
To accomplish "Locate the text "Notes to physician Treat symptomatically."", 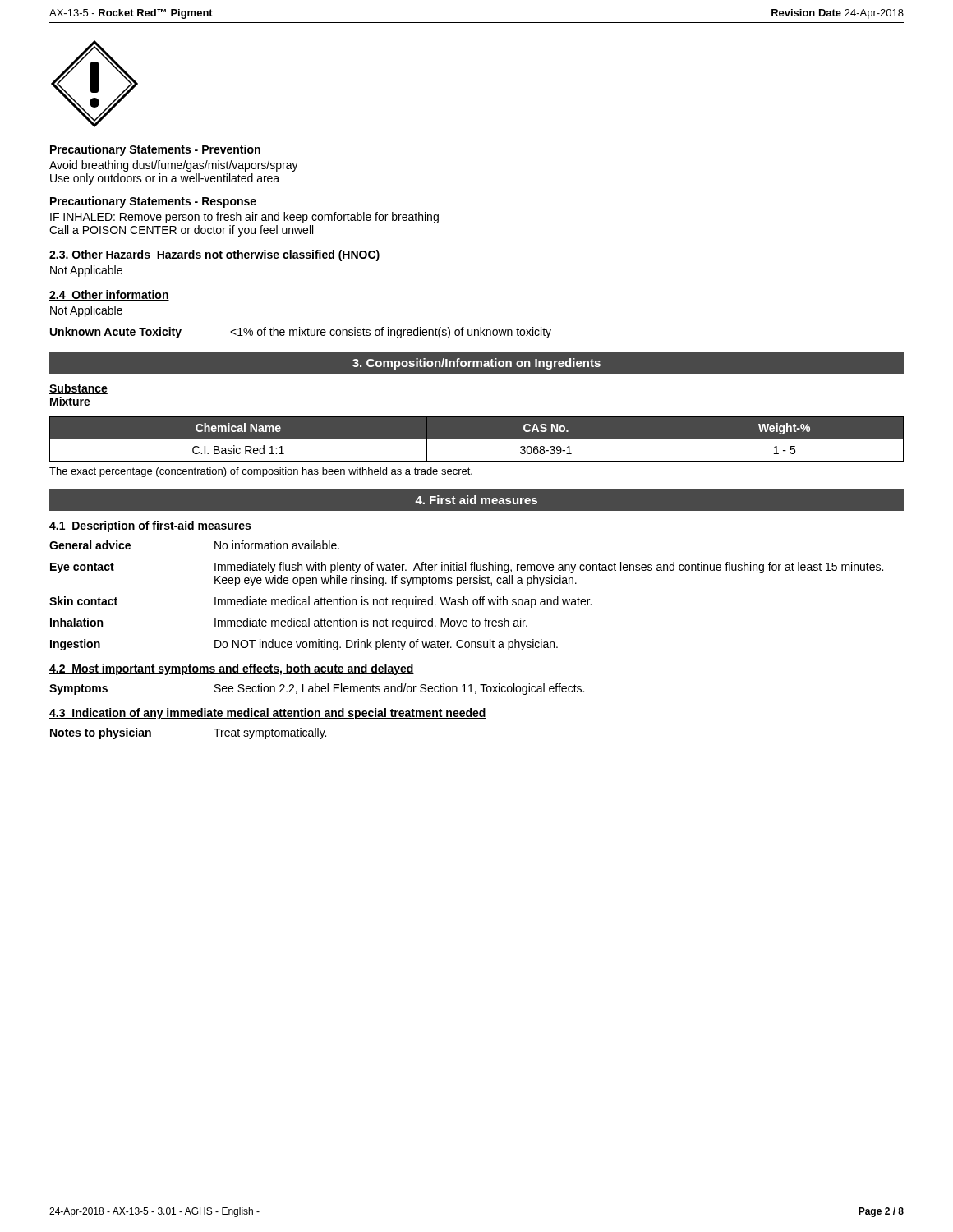I will (103, 732).
